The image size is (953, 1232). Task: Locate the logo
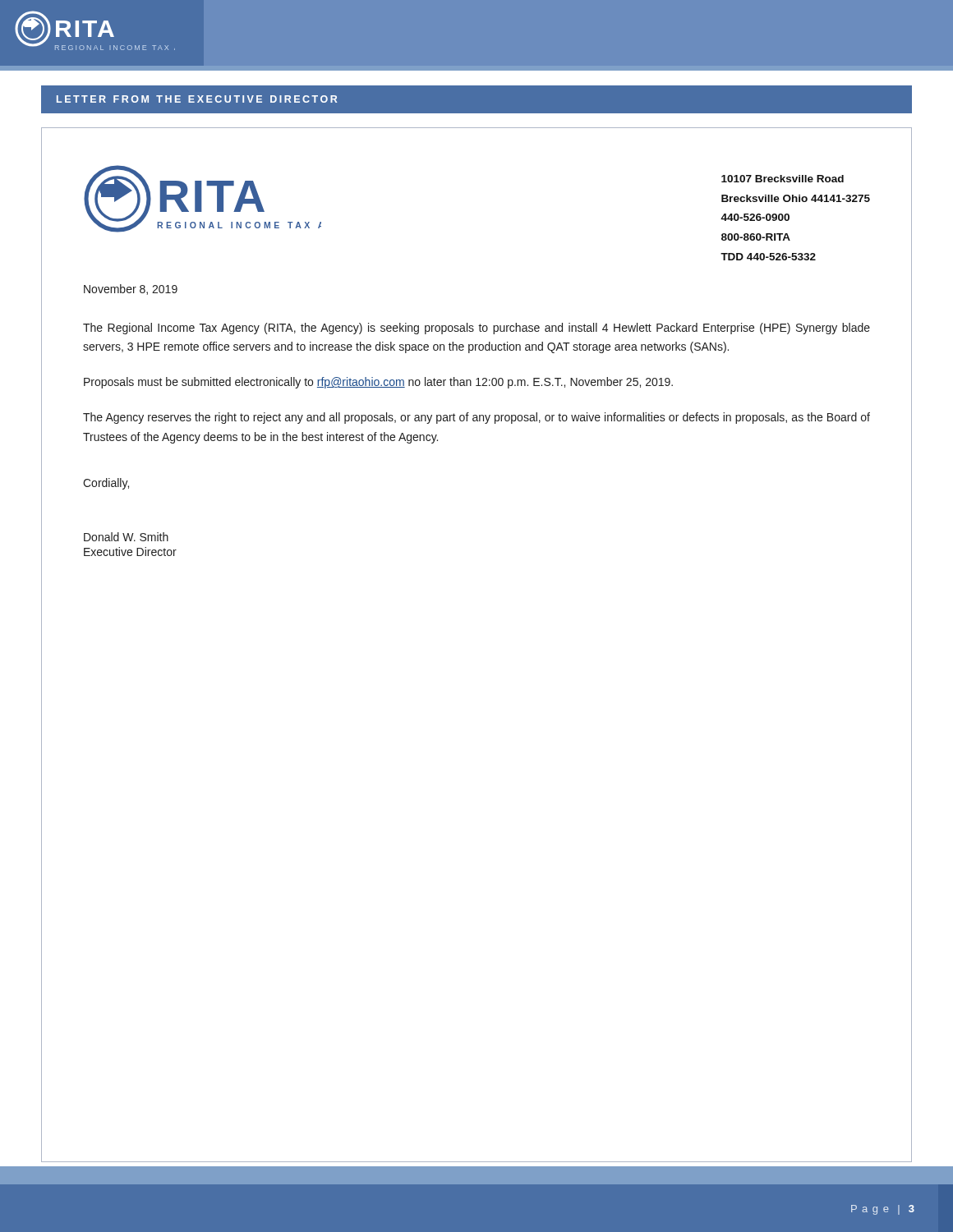202,208
